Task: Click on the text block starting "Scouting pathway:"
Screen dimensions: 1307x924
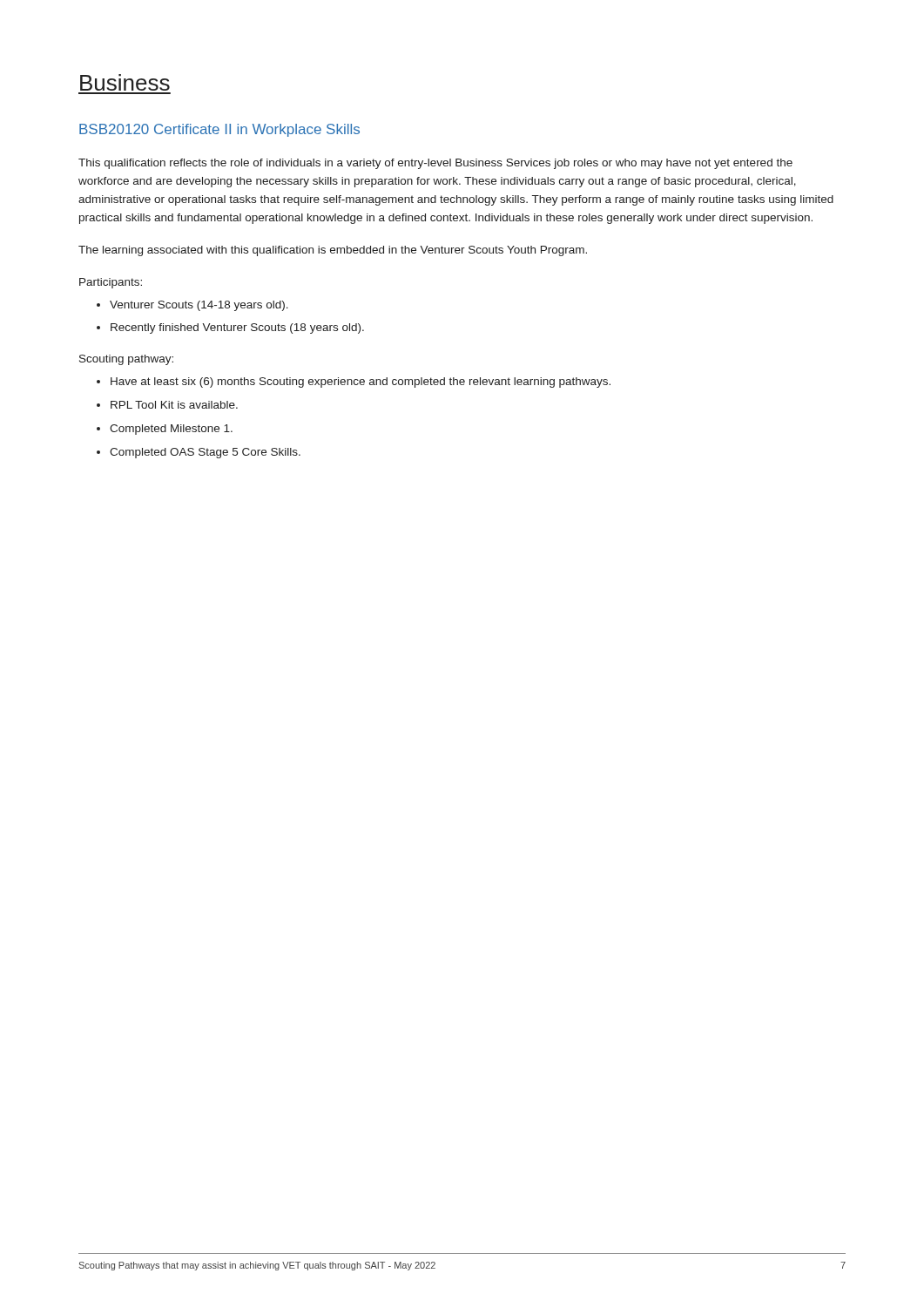Action: (x=126, y=360)
